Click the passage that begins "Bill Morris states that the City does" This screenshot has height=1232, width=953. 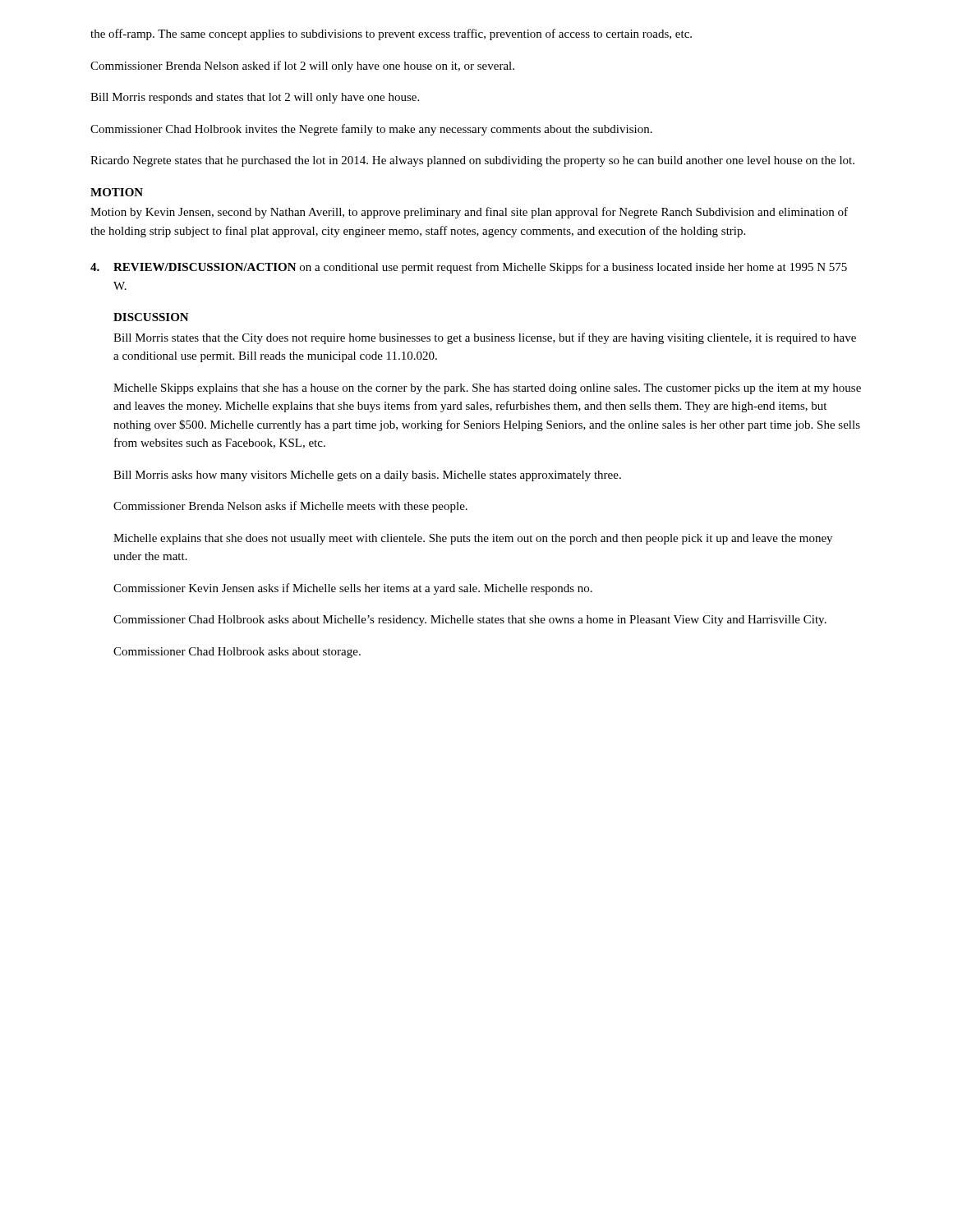point(485,346)
